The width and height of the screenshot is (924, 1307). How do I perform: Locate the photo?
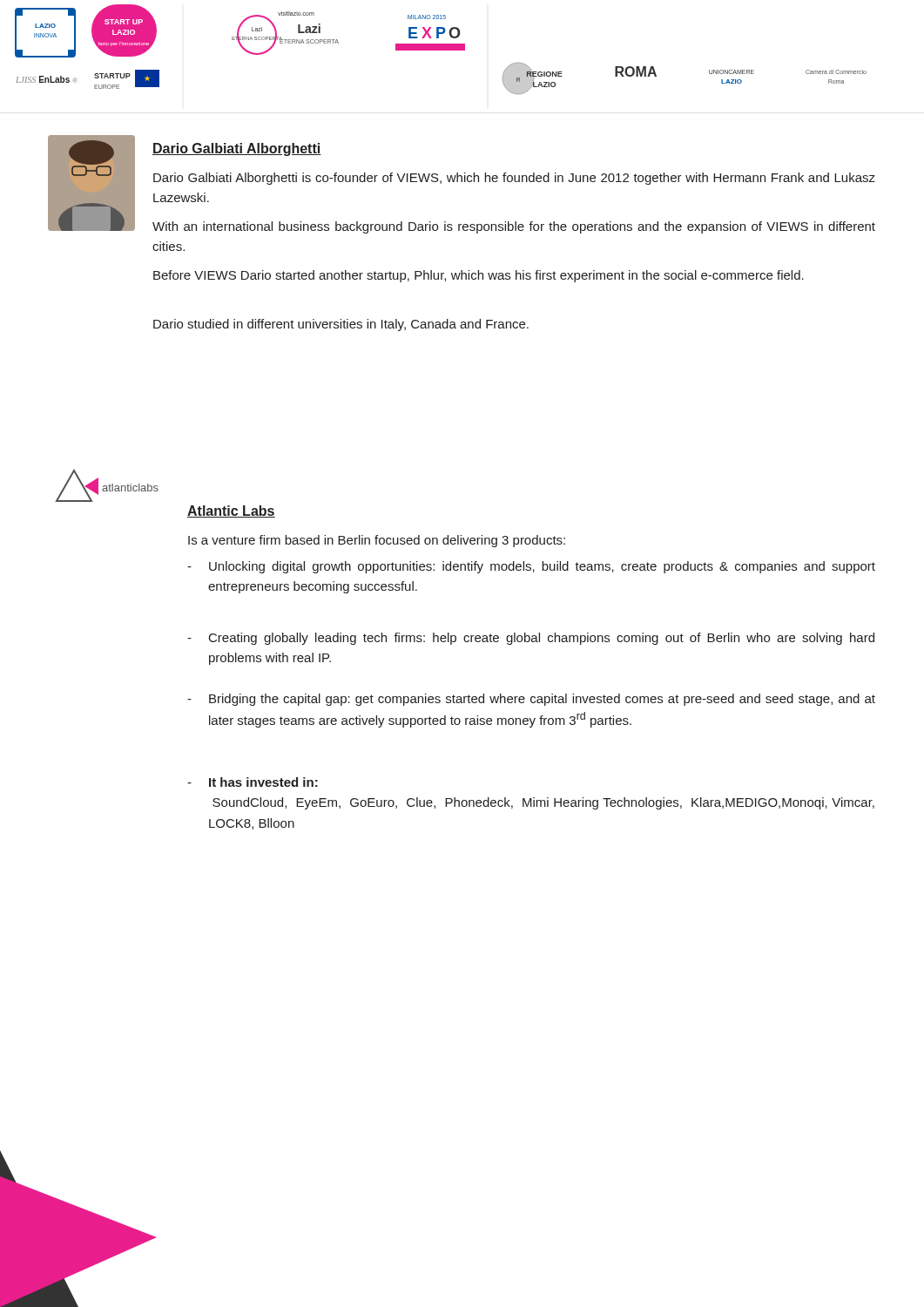click(91, 183)
